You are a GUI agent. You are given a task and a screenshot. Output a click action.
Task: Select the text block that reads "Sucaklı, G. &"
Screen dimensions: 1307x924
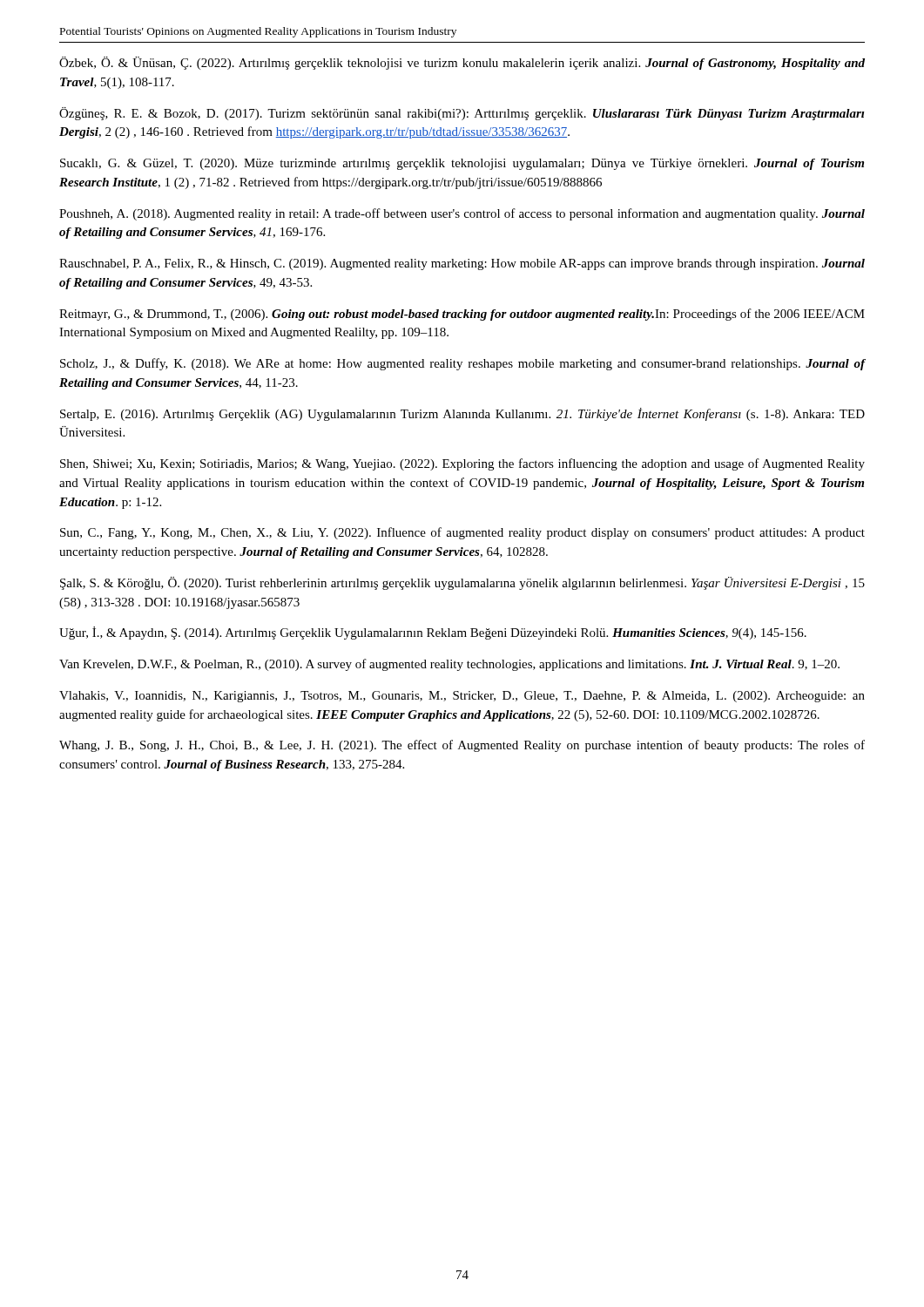coord(462,172)
